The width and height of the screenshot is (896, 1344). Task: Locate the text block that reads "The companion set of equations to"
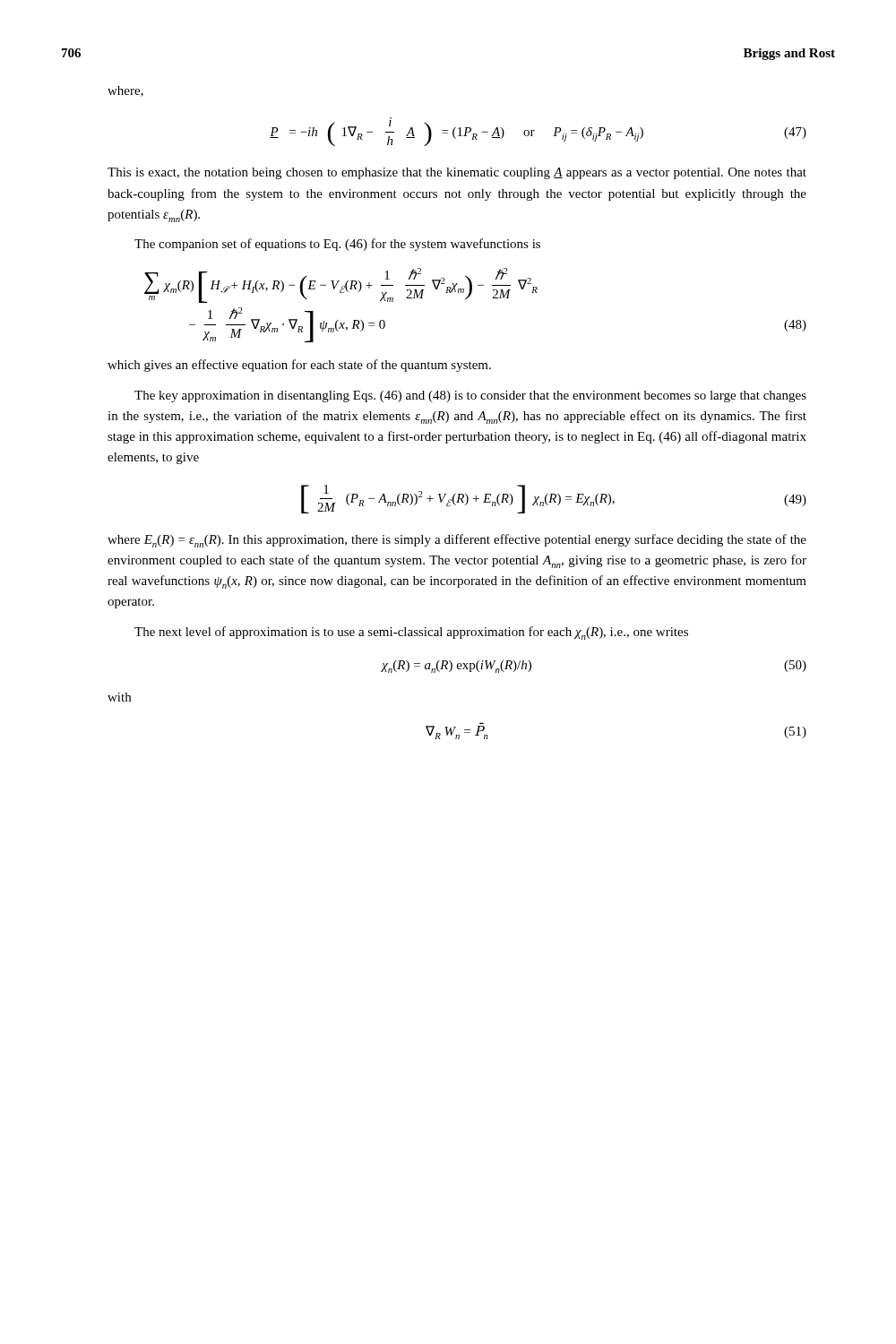[338, 244]
